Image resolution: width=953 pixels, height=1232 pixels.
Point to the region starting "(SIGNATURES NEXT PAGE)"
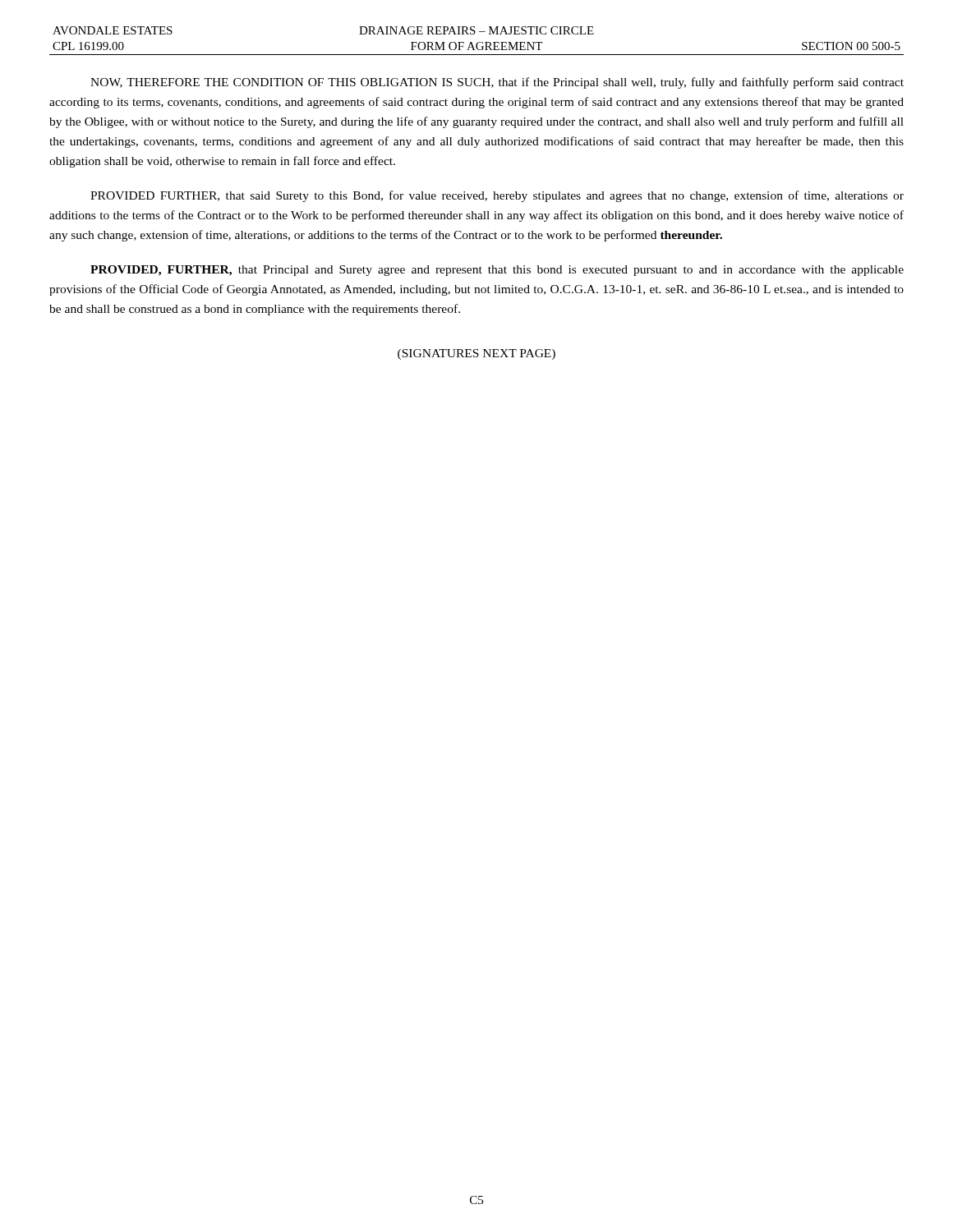(x=476, y=353)
